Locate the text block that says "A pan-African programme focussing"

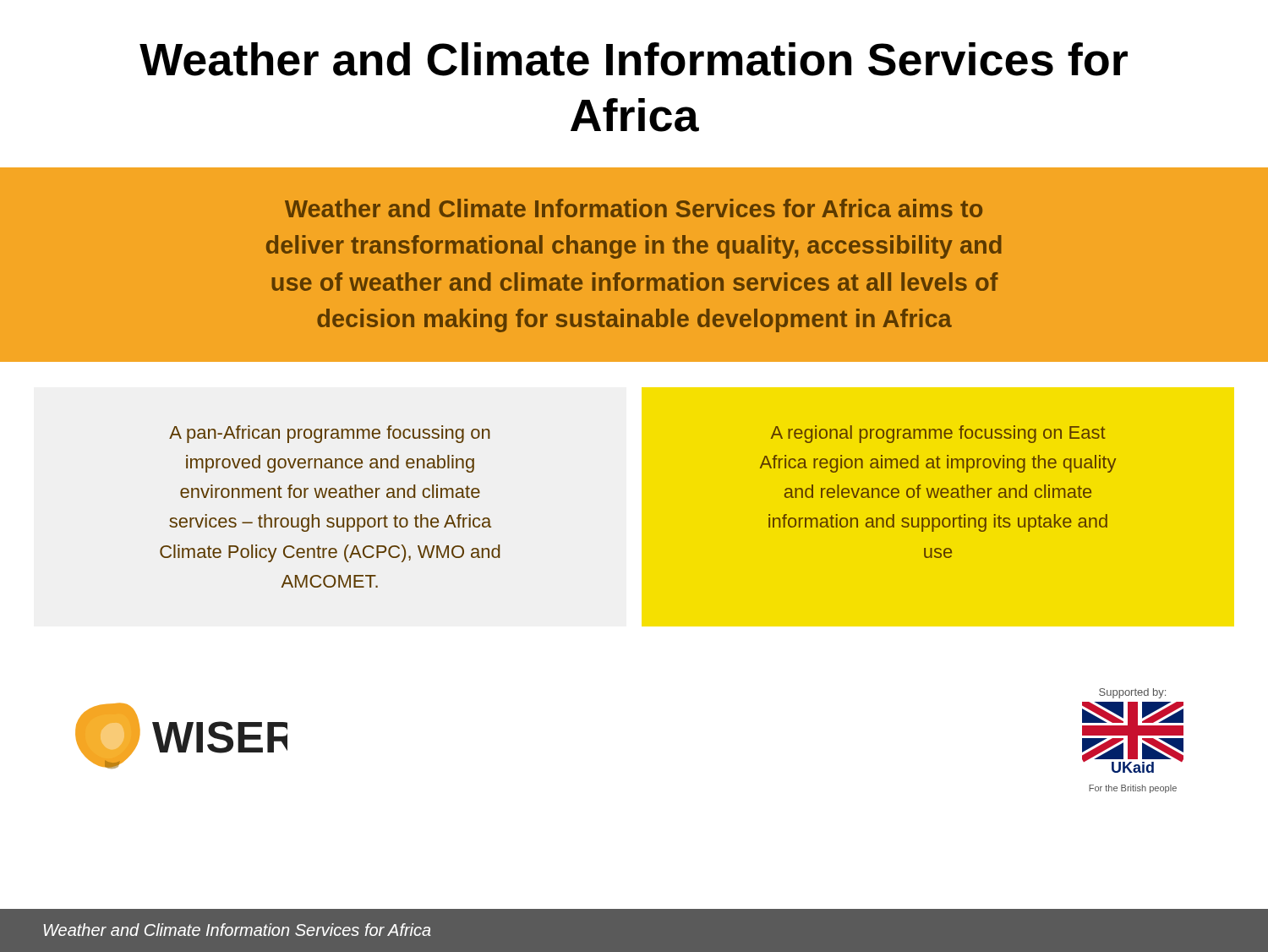[x=330, y=507]
